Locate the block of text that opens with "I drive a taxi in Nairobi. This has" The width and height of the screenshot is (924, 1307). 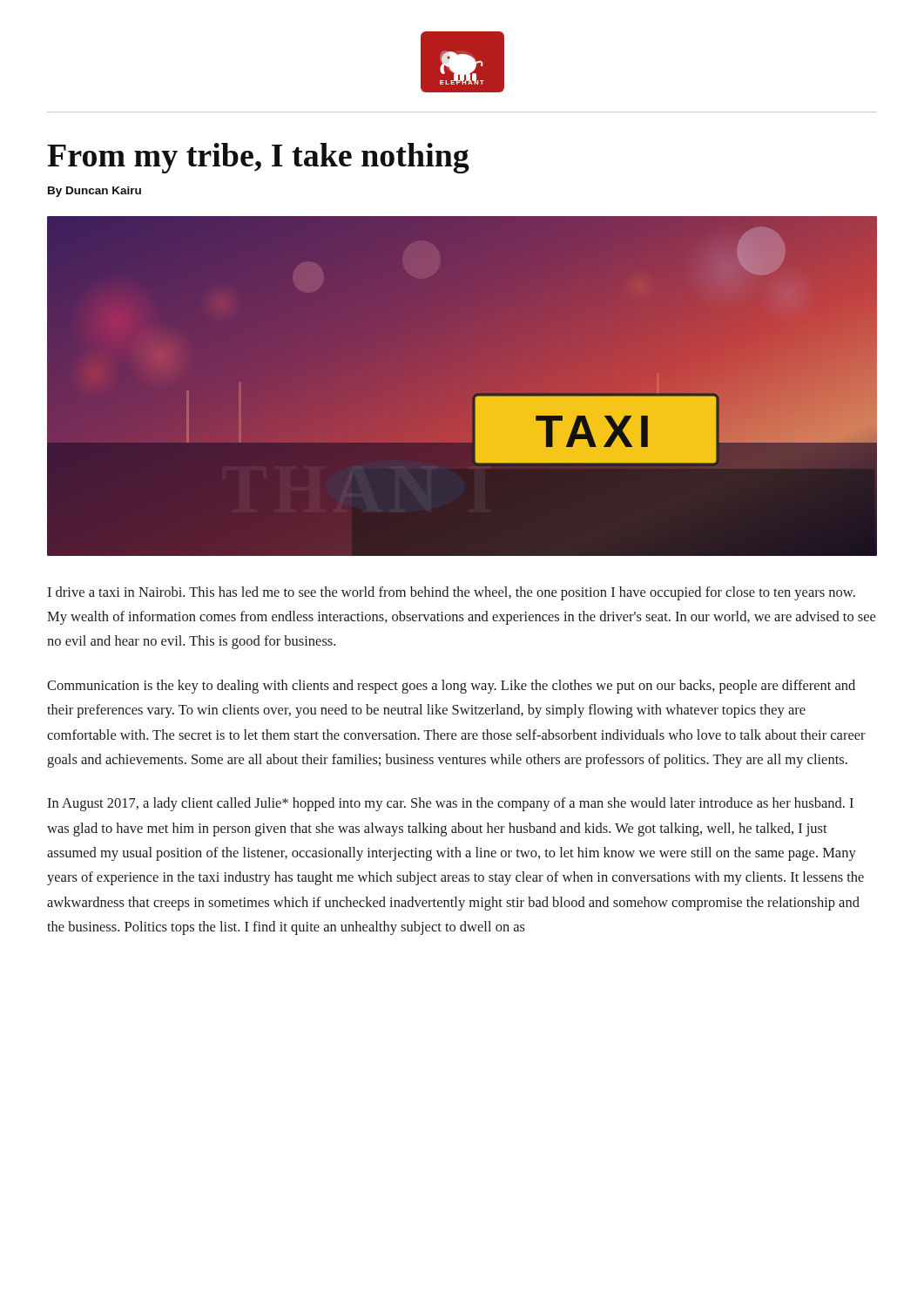(462, 617)
